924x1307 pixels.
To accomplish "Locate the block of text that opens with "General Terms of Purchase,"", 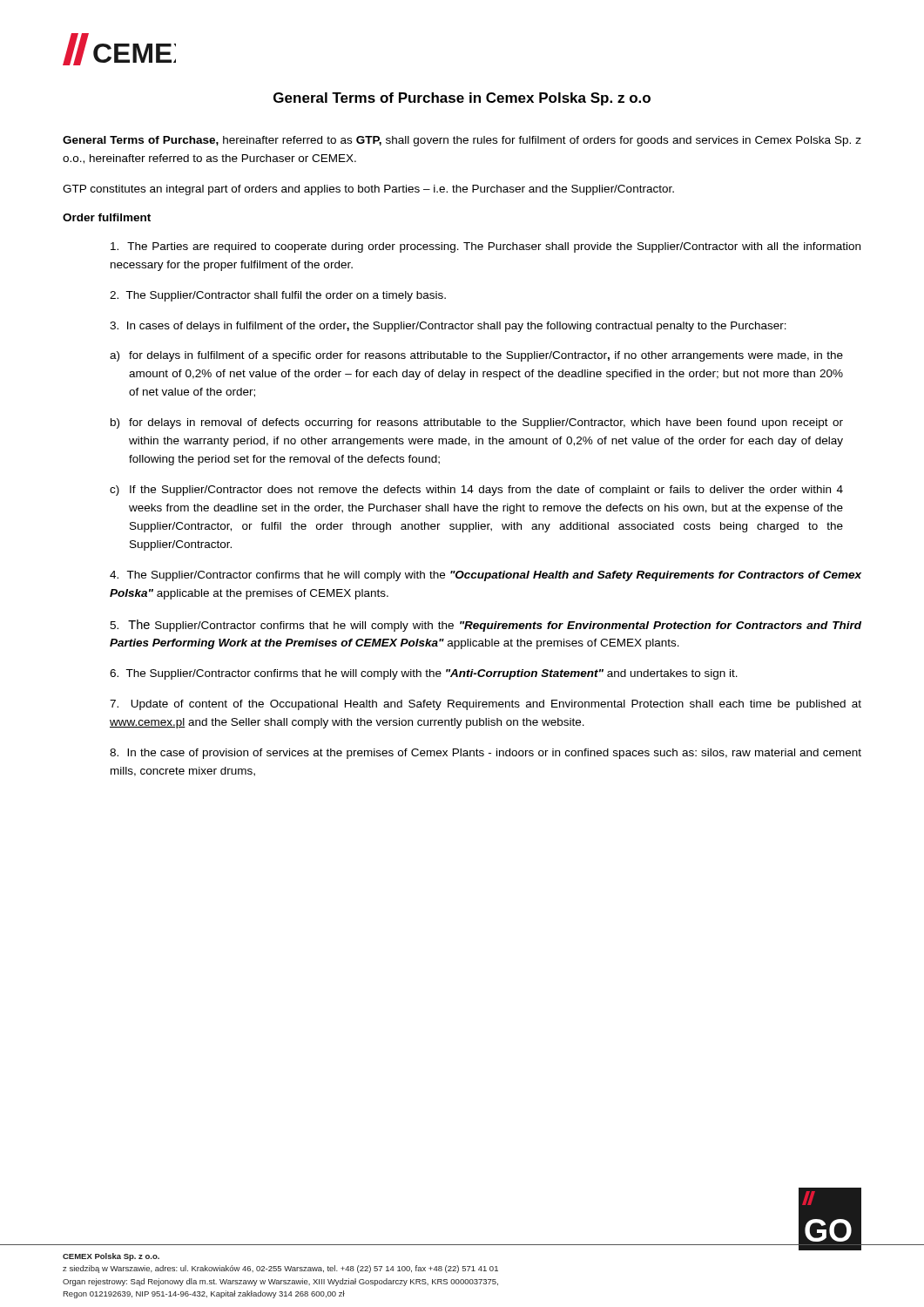I will (x=462, y=149).
